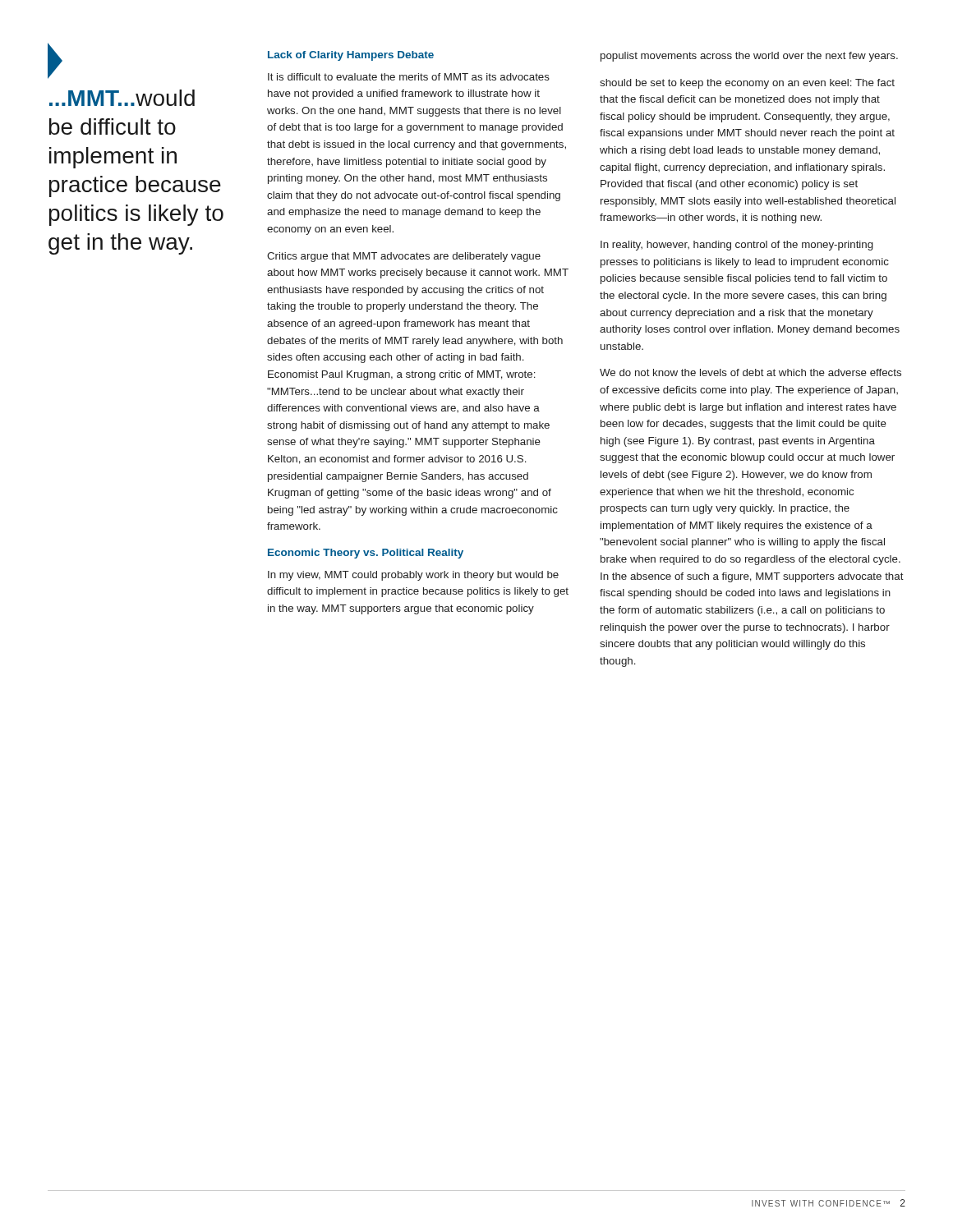953x1232 pixels.
Task: Find the section header that reads "Lack of Clarity Hampers"
Action: [x=351, y=55]
